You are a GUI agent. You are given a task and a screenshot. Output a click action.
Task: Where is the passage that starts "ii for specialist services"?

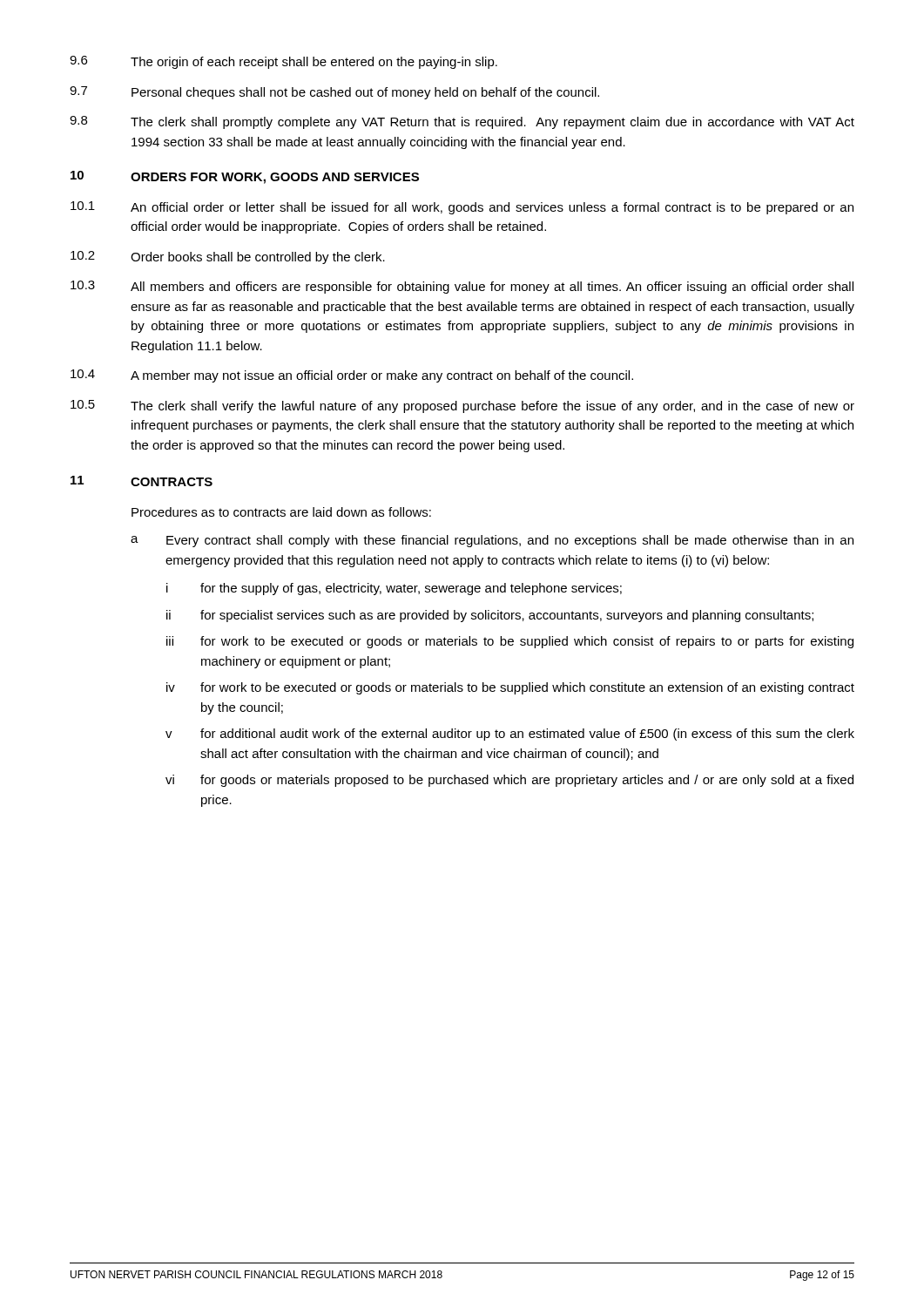tap(510, 615)
